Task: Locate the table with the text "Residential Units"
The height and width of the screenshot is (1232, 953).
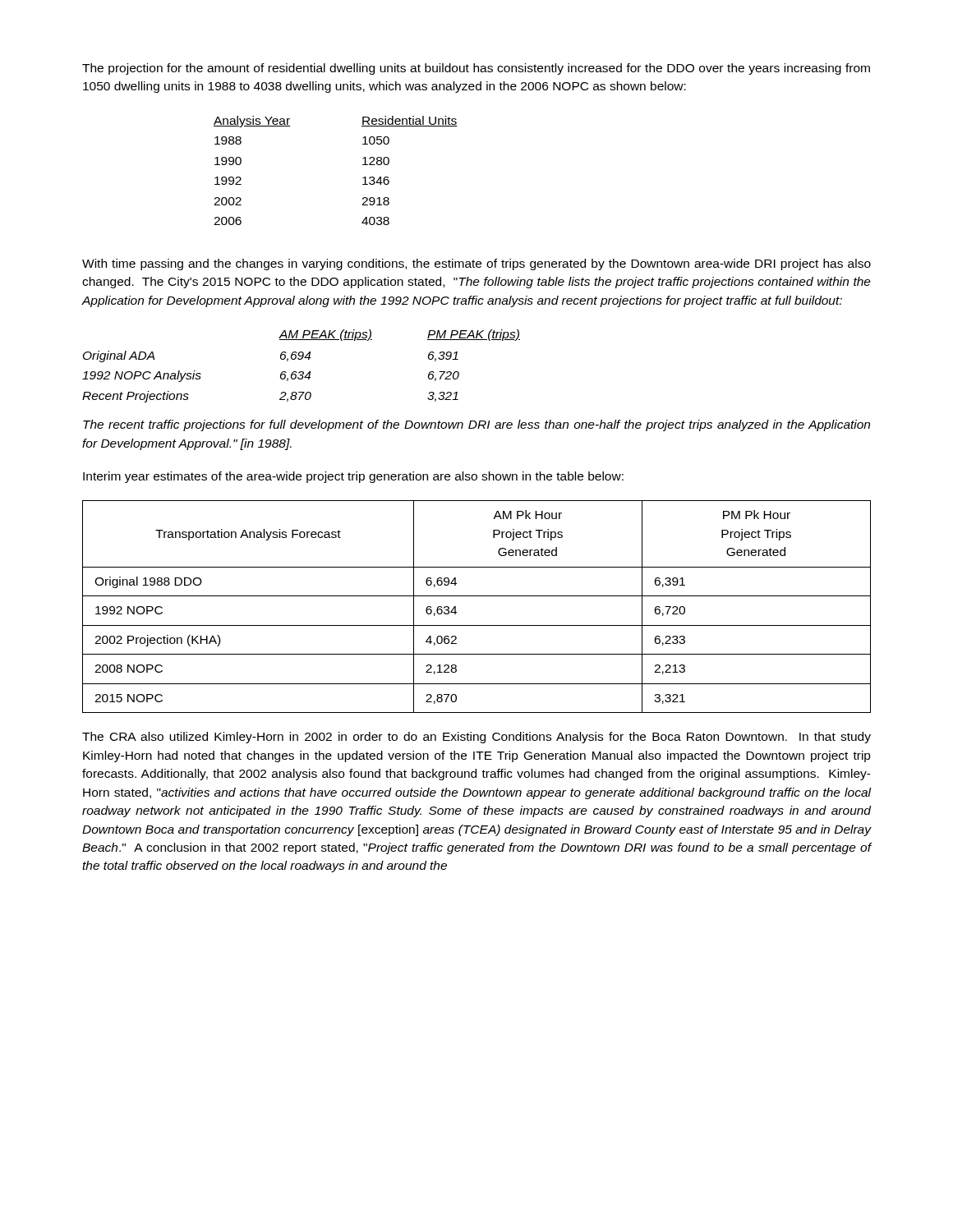Action: pyautogui.click(x=542, y=171)
